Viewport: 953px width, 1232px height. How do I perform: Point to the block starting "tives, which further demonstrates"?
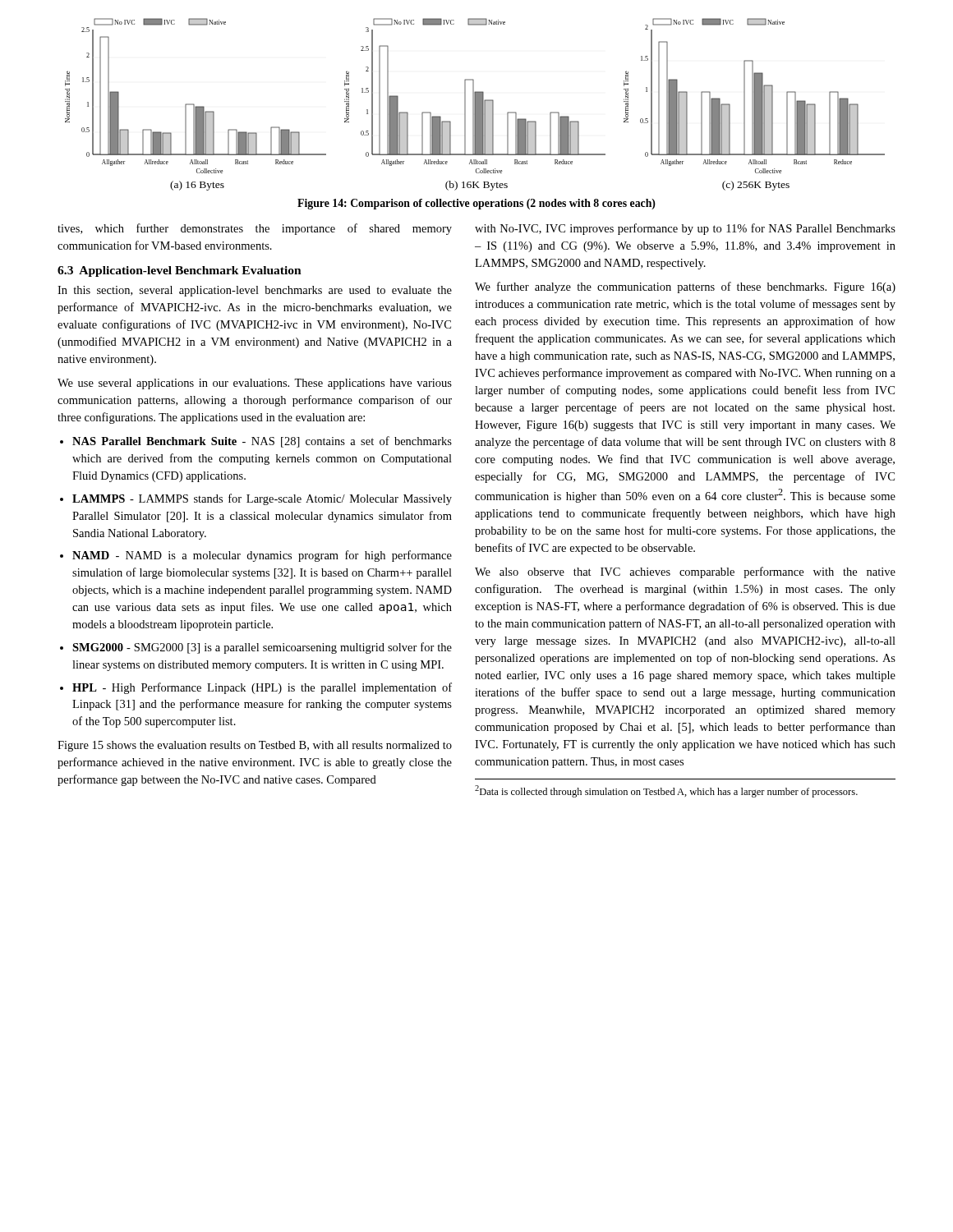pyautogui.click(x=255, y=237)
